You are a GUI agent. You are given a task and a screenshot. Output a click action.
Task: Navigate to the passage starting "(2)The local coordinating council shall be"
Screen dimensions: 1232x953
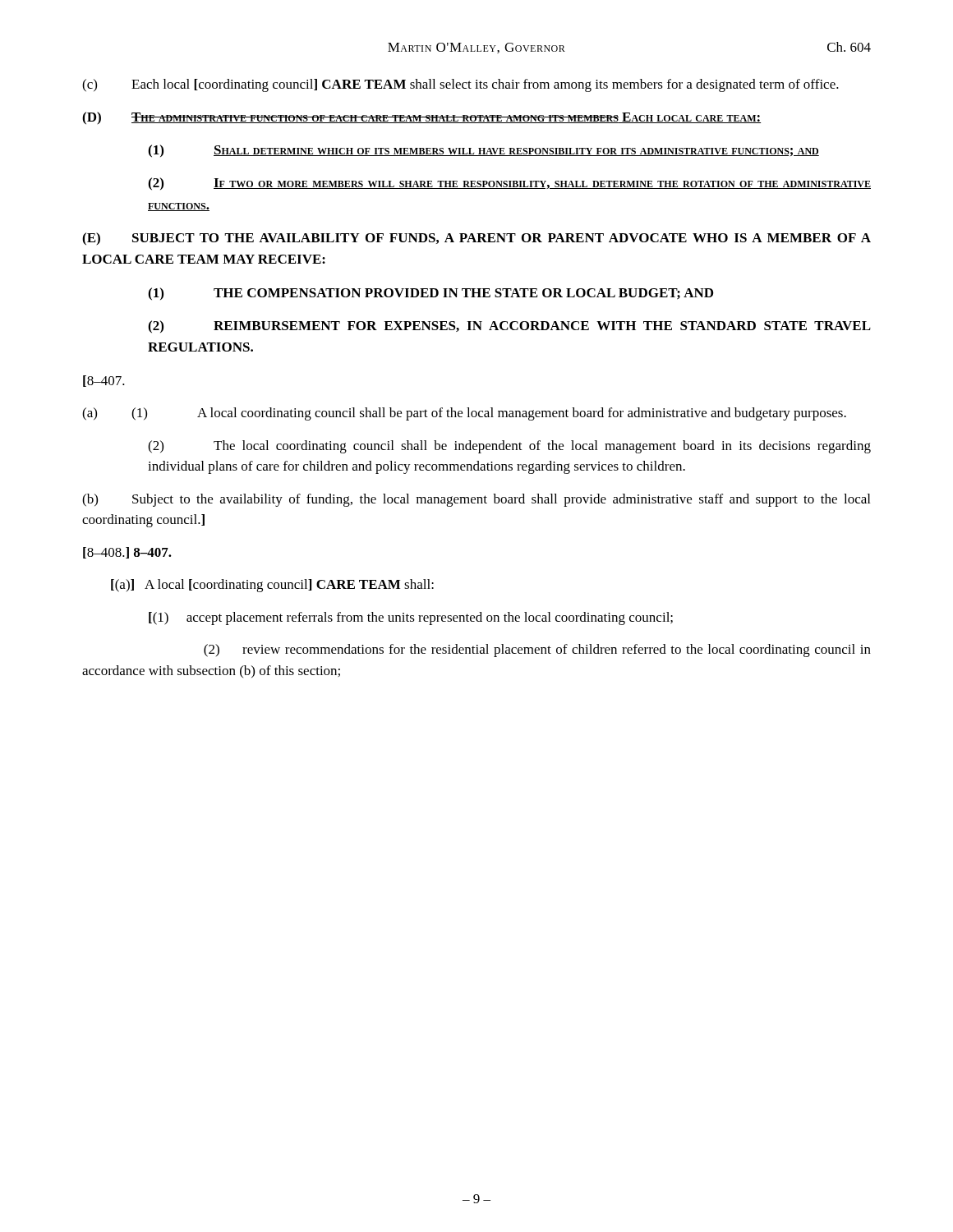tap(509, 454)
